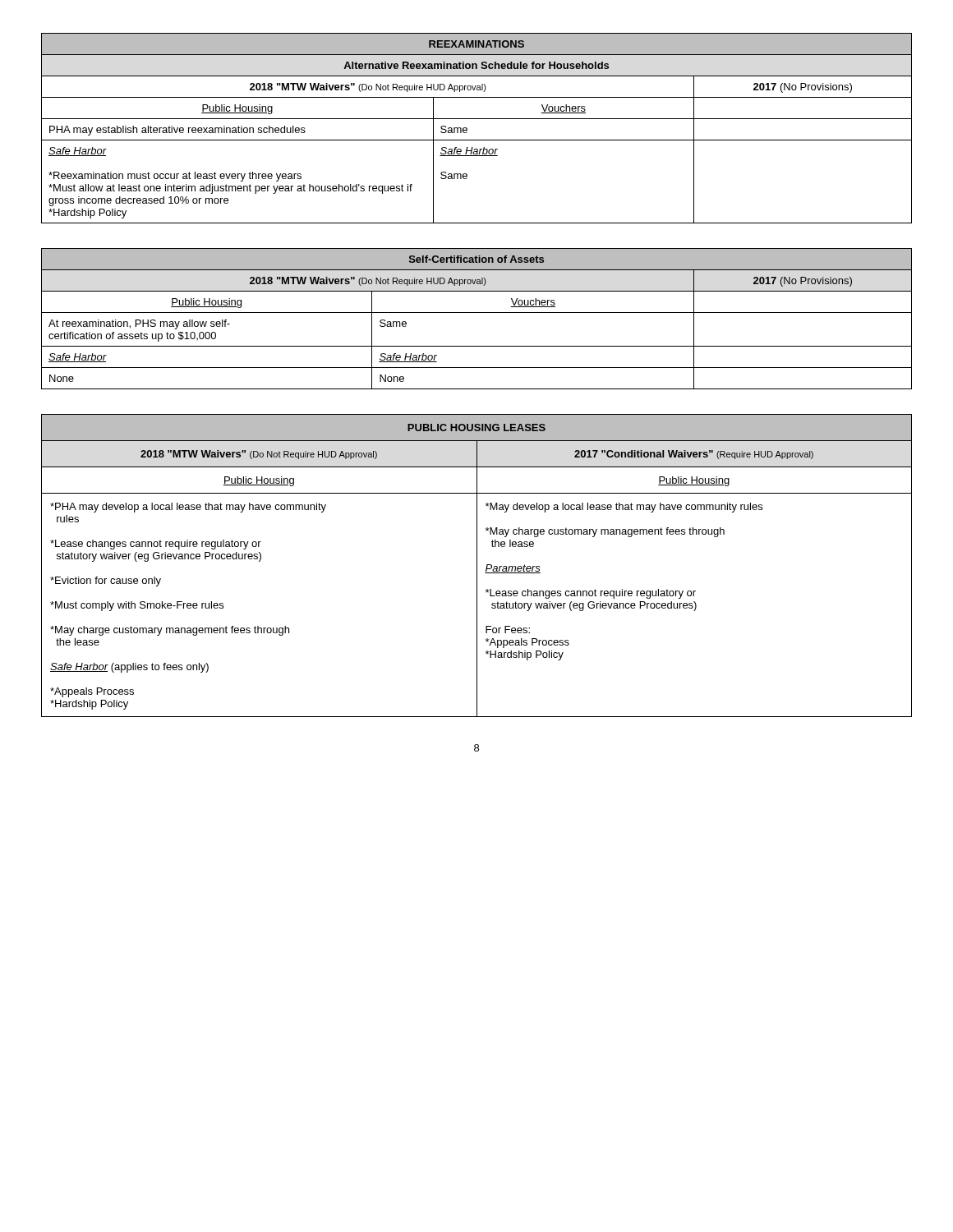Select the table that reads "PHA may establish alterative"
The height and width of the screenshot is (1232, 953).
[476, 128]
